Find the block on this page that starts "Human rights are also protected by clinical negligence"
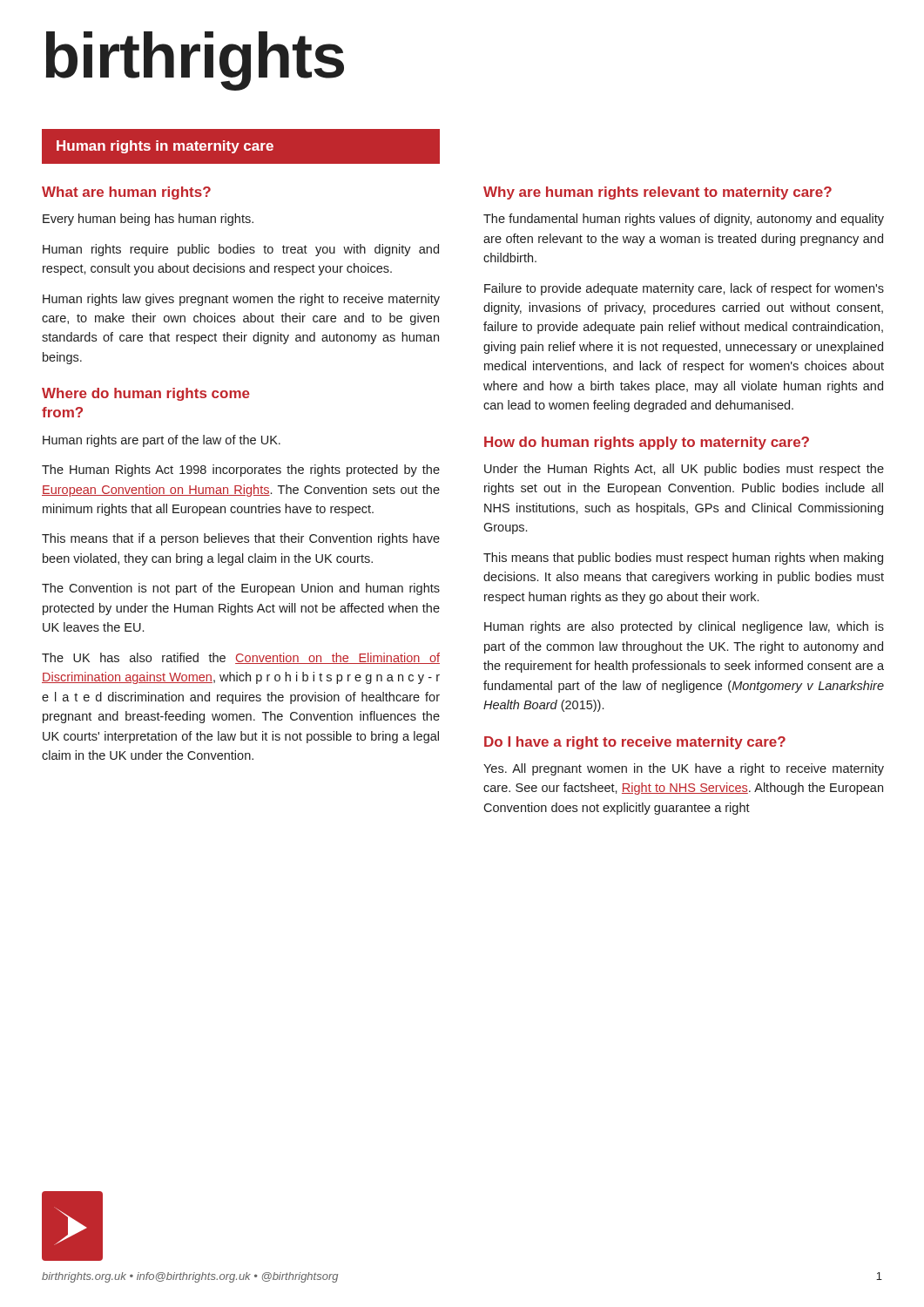Screen dimensions: 1307x924 684,666
